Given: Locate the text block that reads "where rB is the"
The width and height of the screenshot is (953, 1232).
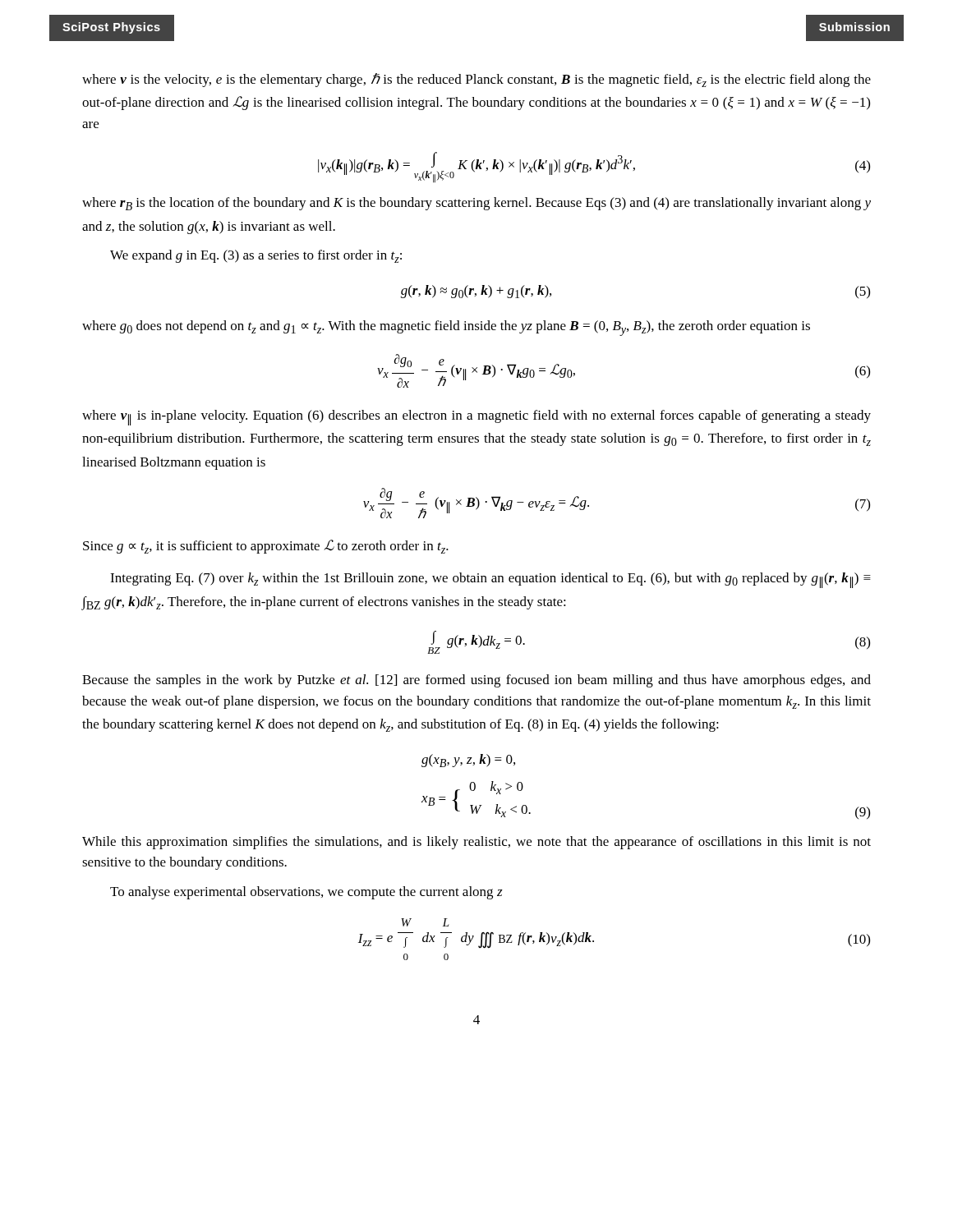Looking at the screenshot, I should (476, 214).
